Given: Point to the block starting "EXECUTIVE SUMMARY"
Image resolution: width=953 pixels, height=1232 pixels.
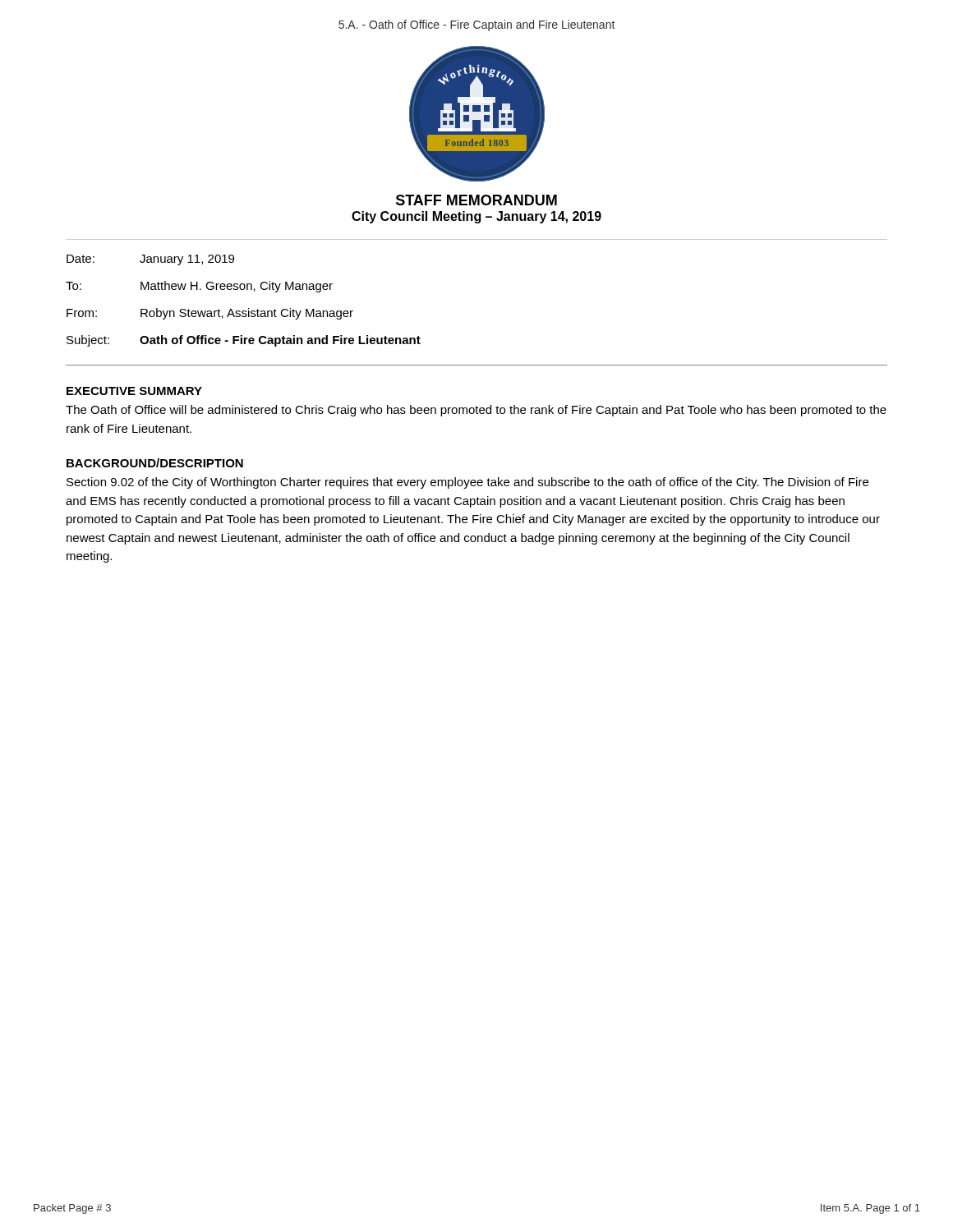Looking at the screenshot, I should [134, 391].
